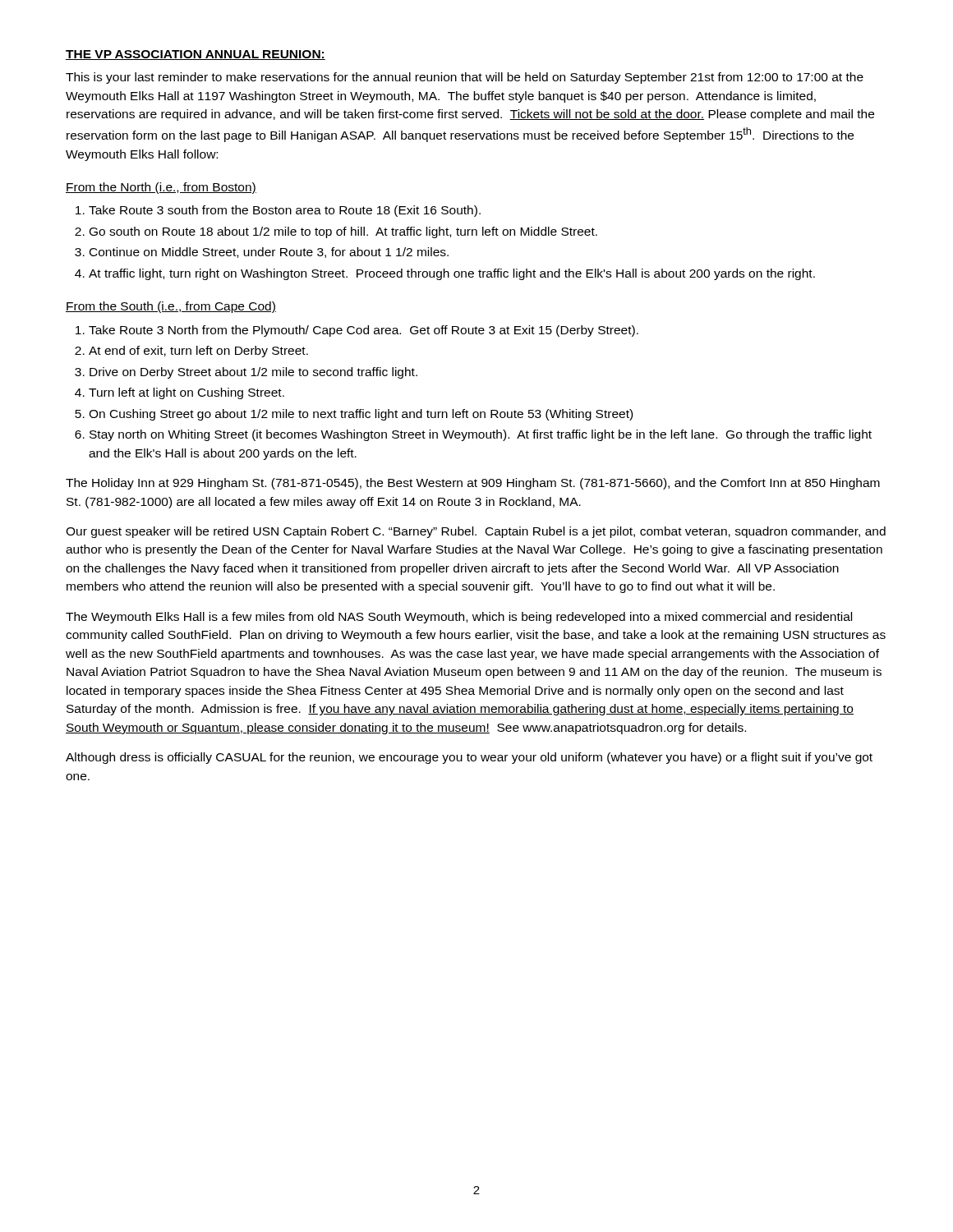Point to the element starting "Go south on Route"
953x1232 pixels.
point(343,231)
